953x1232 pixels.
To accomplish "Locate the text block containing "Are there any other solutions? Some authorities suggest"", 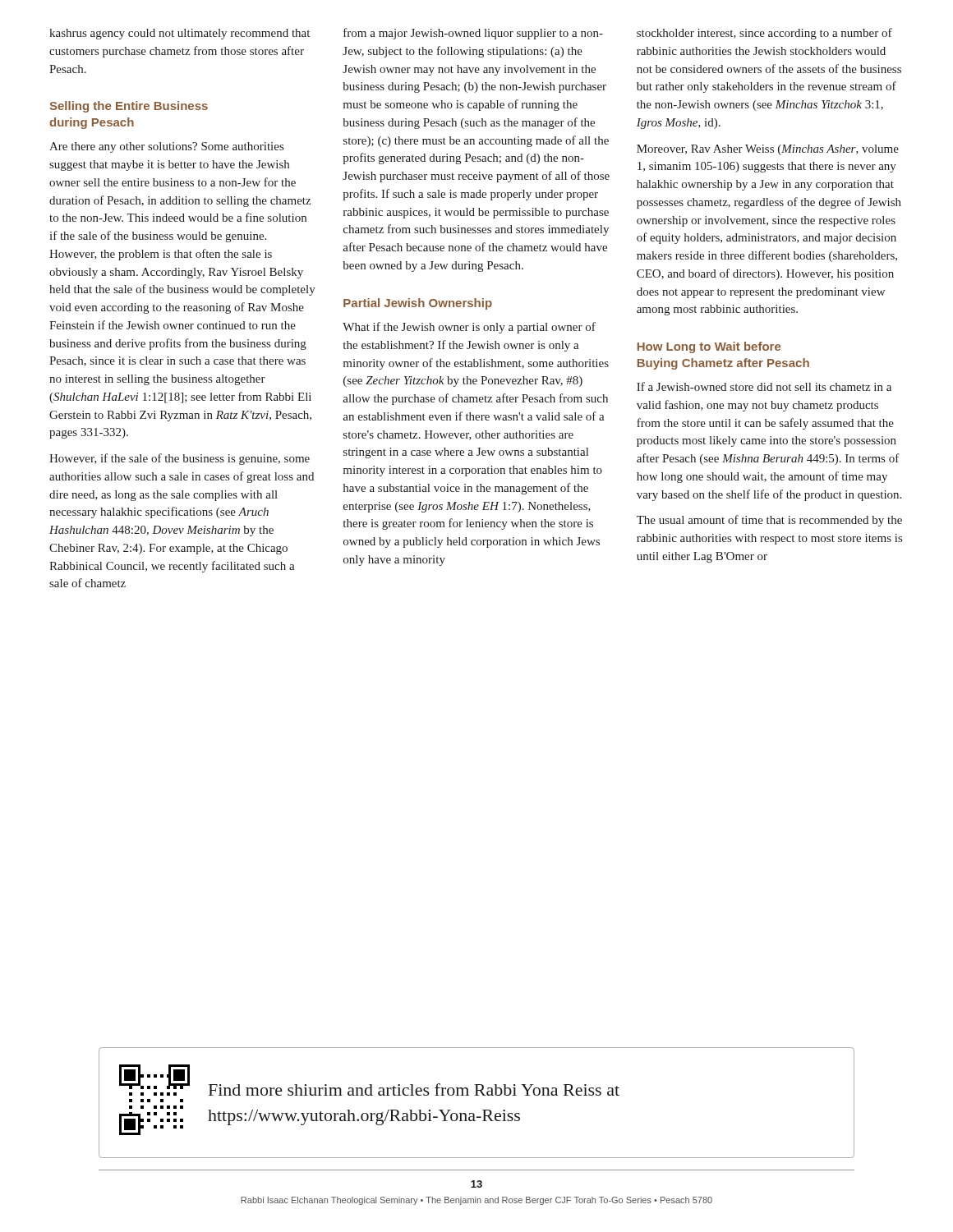I will pyautogui.click(x=183, y=366).
